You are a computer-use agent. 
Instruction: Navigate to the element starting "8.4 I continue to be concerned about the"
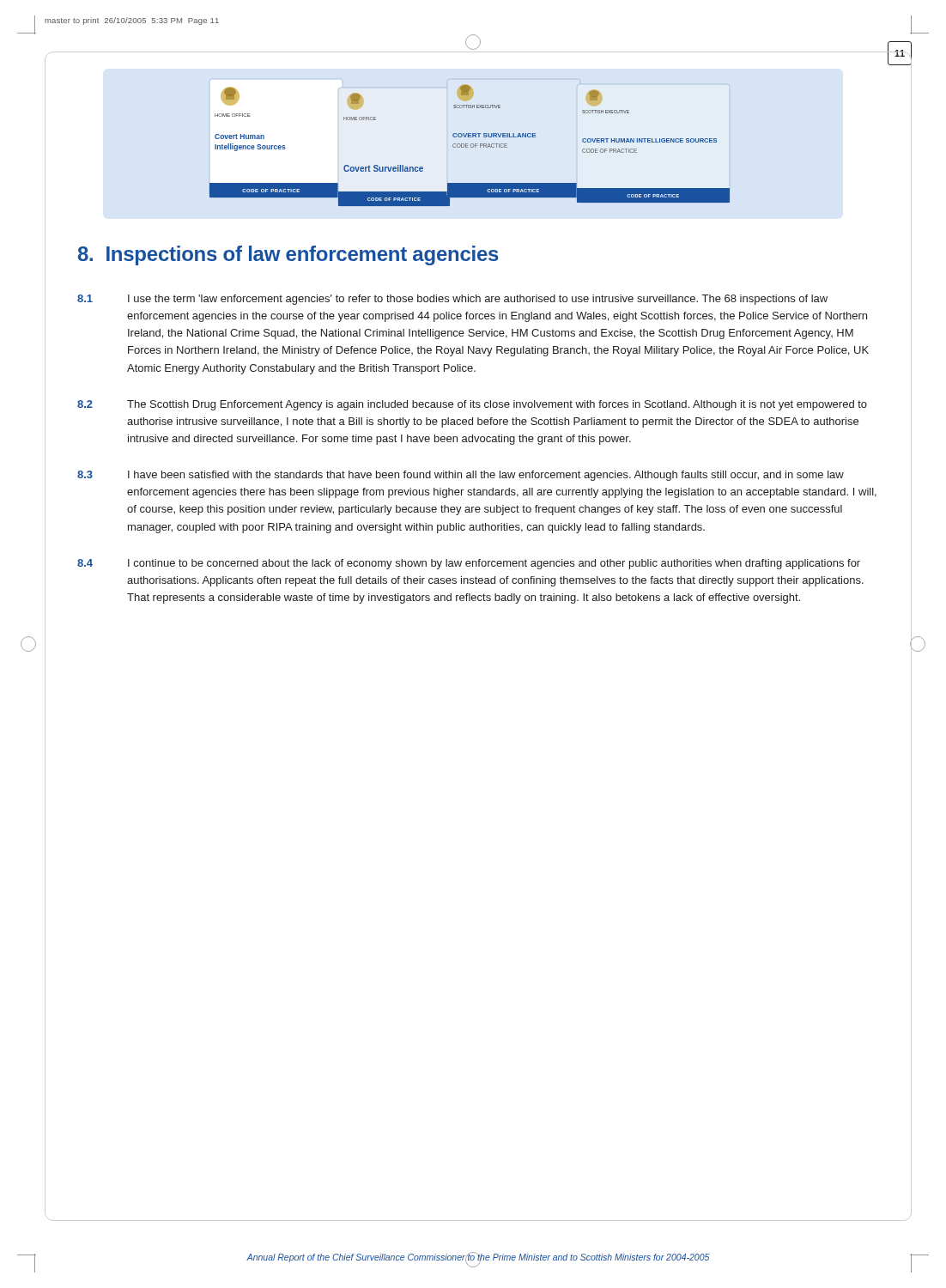point(482,580)
